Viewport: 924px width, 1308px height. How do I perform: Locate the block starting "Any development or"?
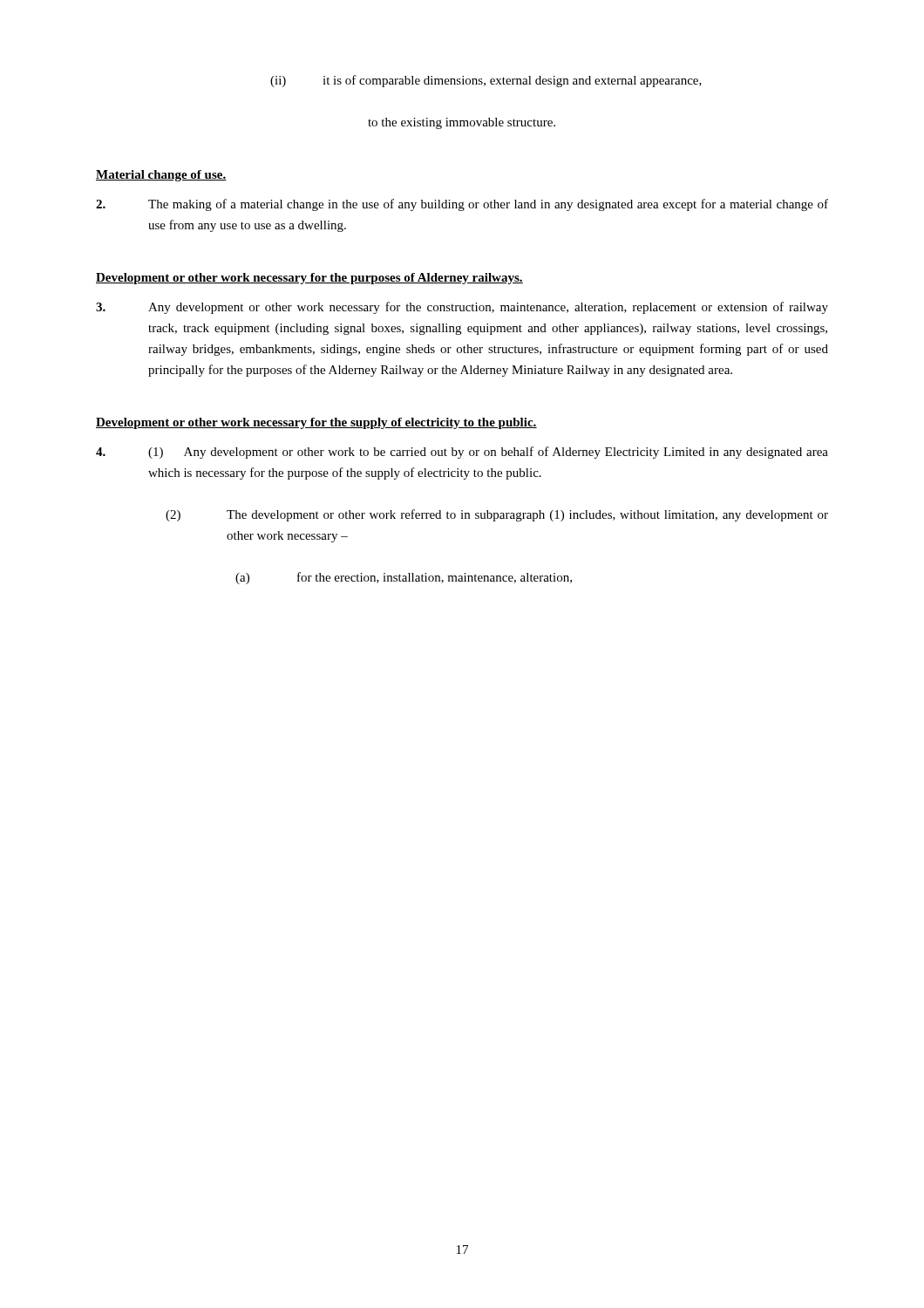point(462,338)
